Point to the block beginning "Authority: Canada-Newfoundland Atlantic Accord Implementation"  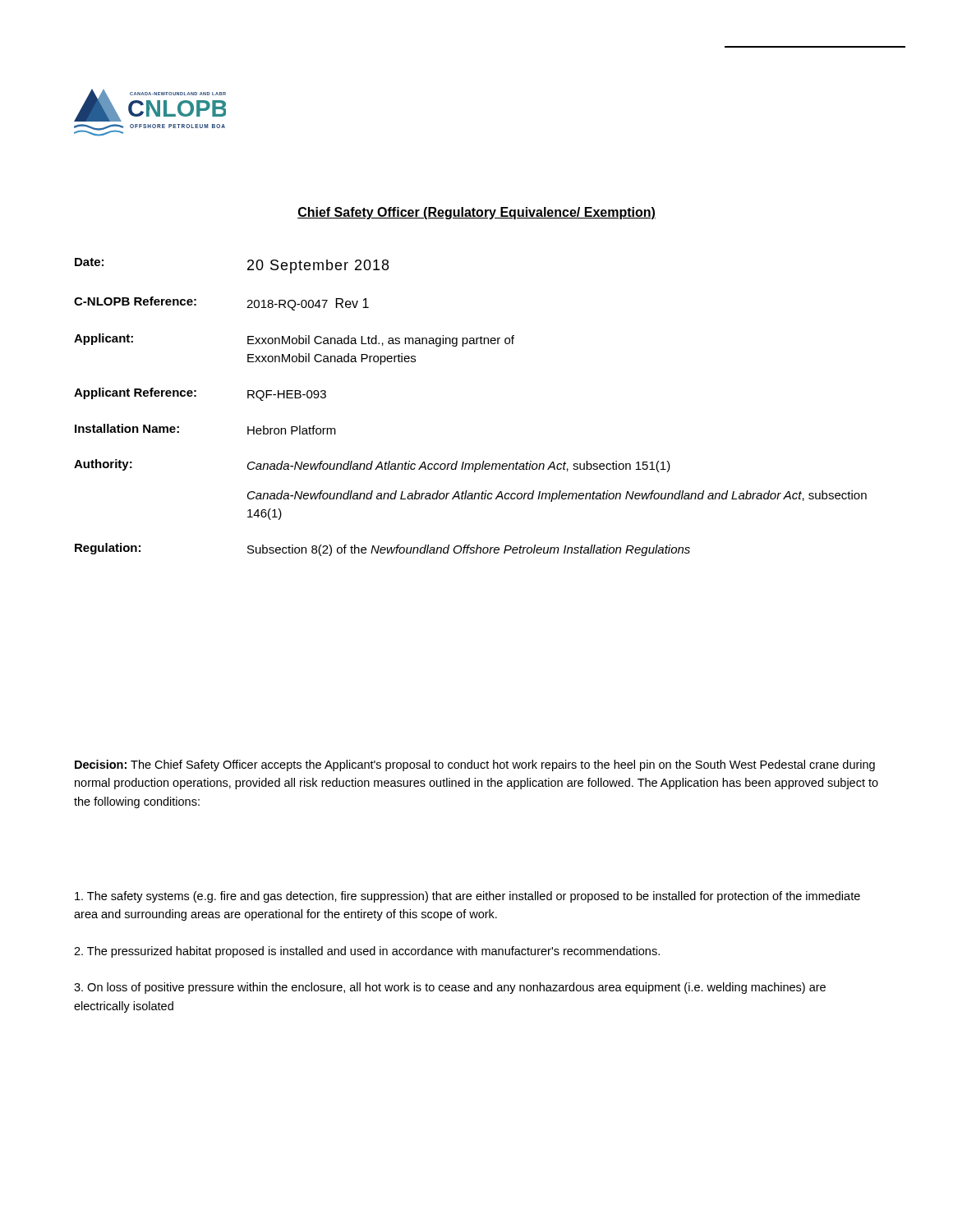(476, 489)
